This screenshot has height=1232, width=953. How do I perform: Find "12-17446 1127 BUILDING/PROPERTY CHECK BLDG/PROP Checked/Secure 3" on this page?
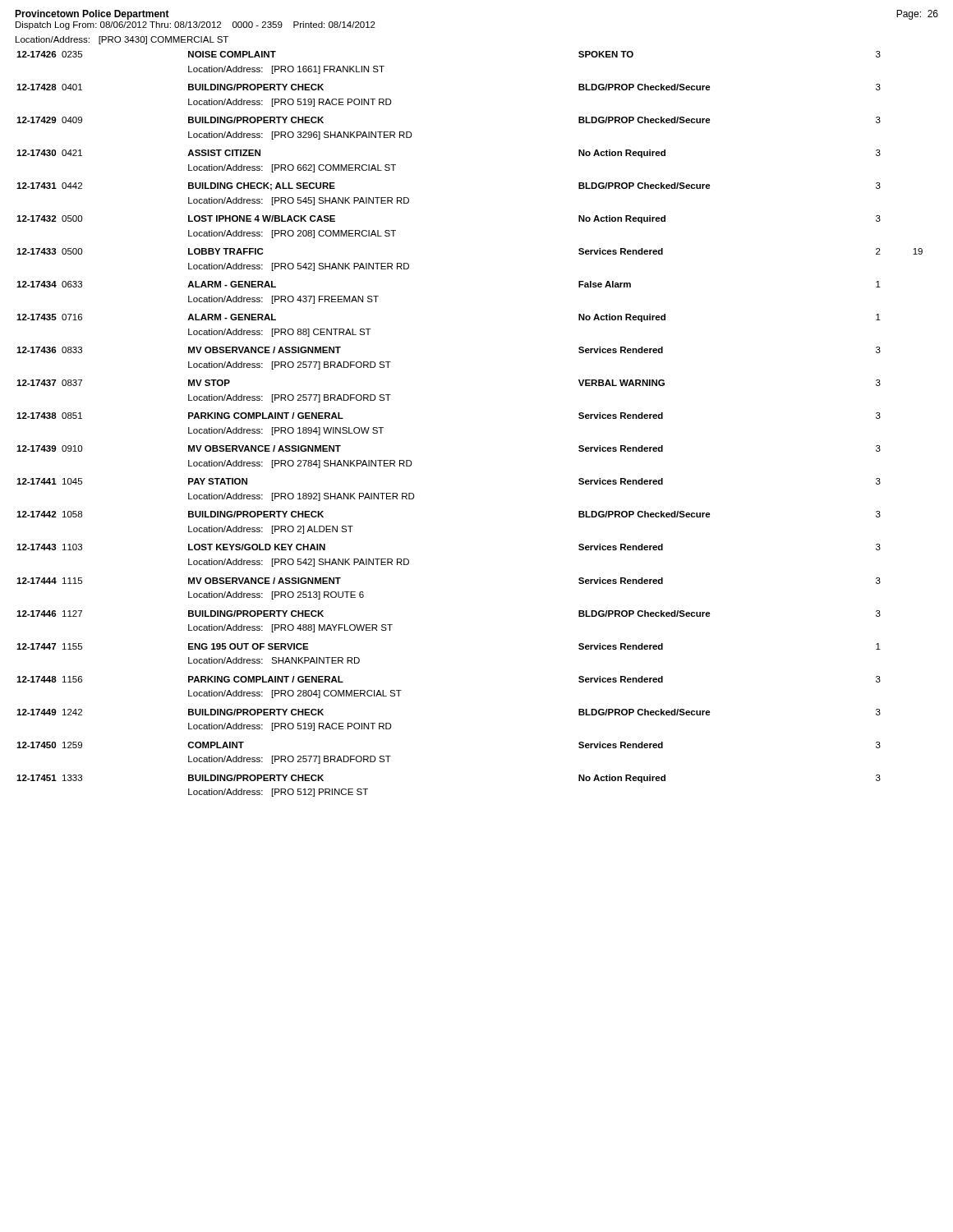(x=44, y=613)
